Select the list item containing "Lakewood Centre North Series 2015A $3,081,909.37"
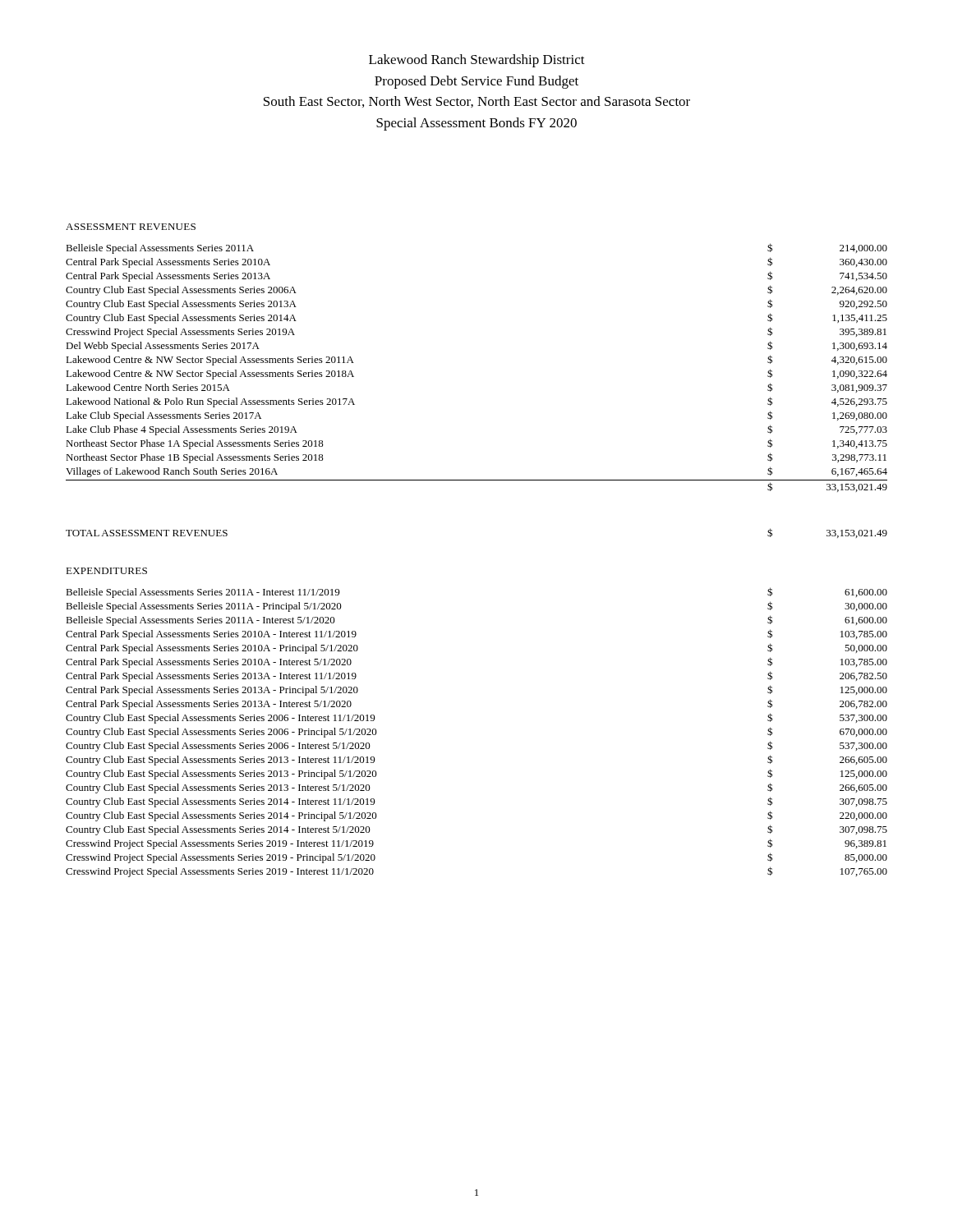Screen dimensions: 1232x953 coord(148,387)
